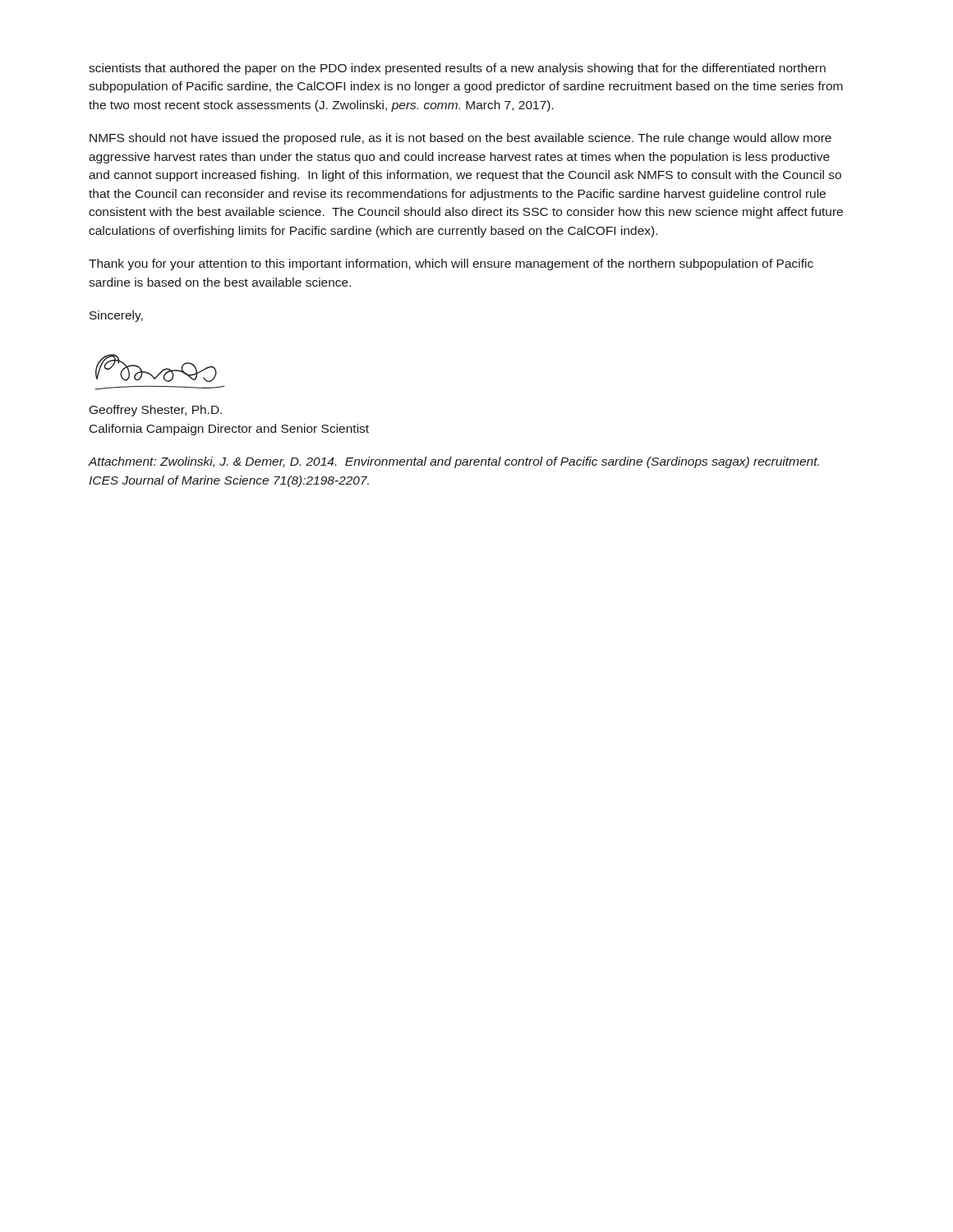Select the text block that reads "Geoffrey Shester, Ph.D. California Campaign"
953x1232 pixels.
pyautogui.click(x=229, y=419)
